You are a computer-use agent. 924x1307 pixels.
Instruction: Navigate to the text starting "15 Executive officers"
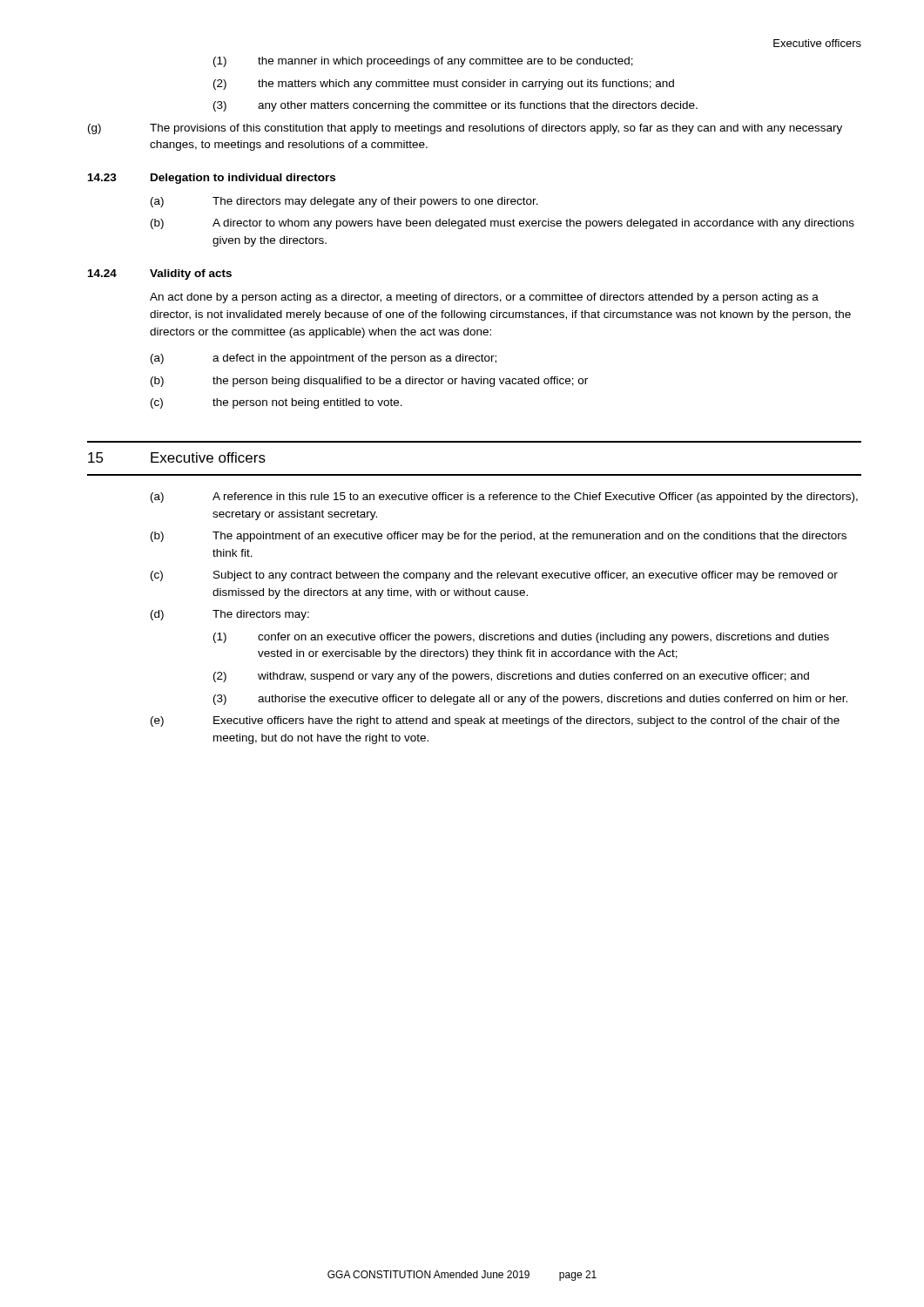176,458
